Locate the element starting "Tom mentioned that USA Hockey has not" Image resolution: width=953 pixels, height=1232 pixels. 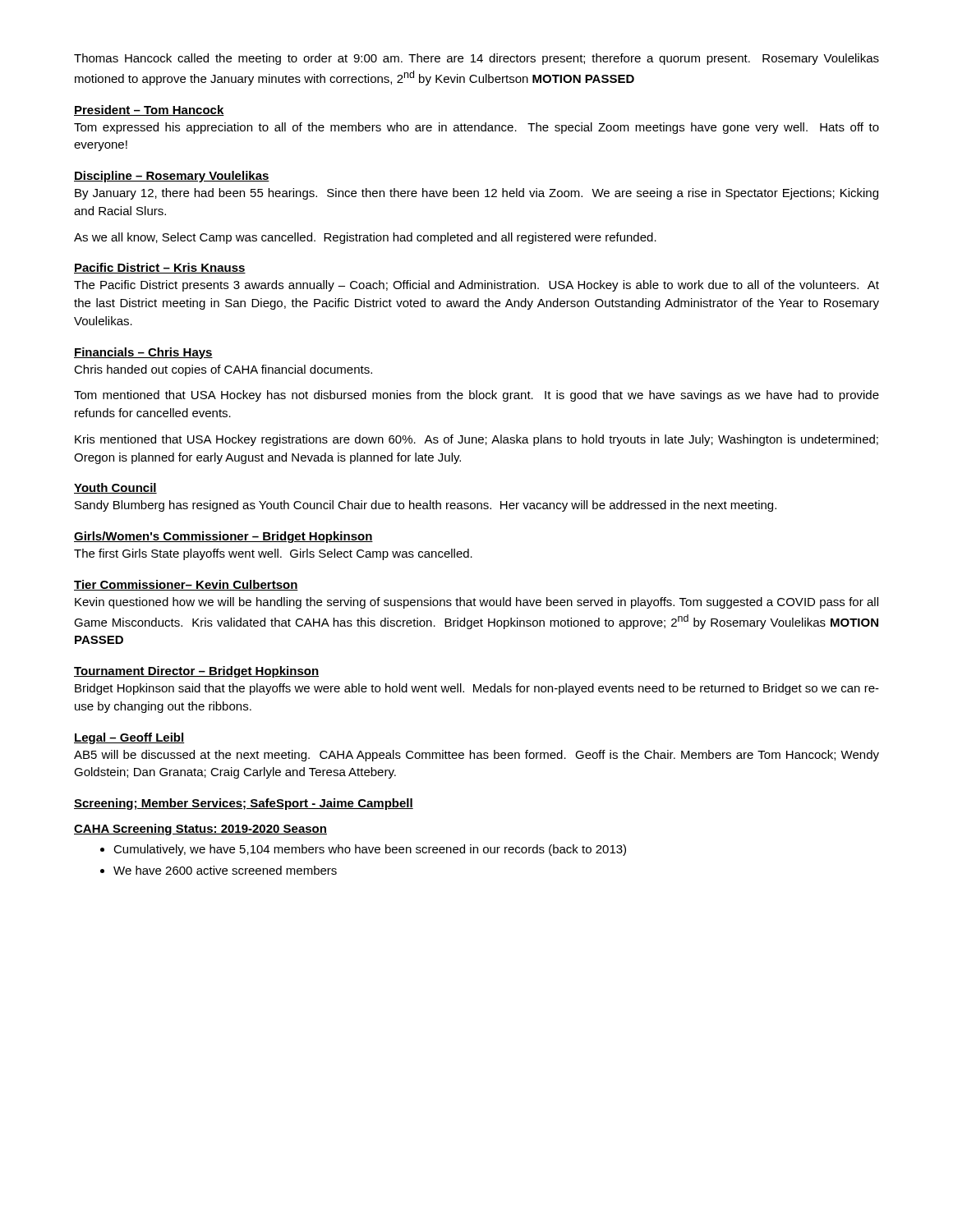point(476,404)
